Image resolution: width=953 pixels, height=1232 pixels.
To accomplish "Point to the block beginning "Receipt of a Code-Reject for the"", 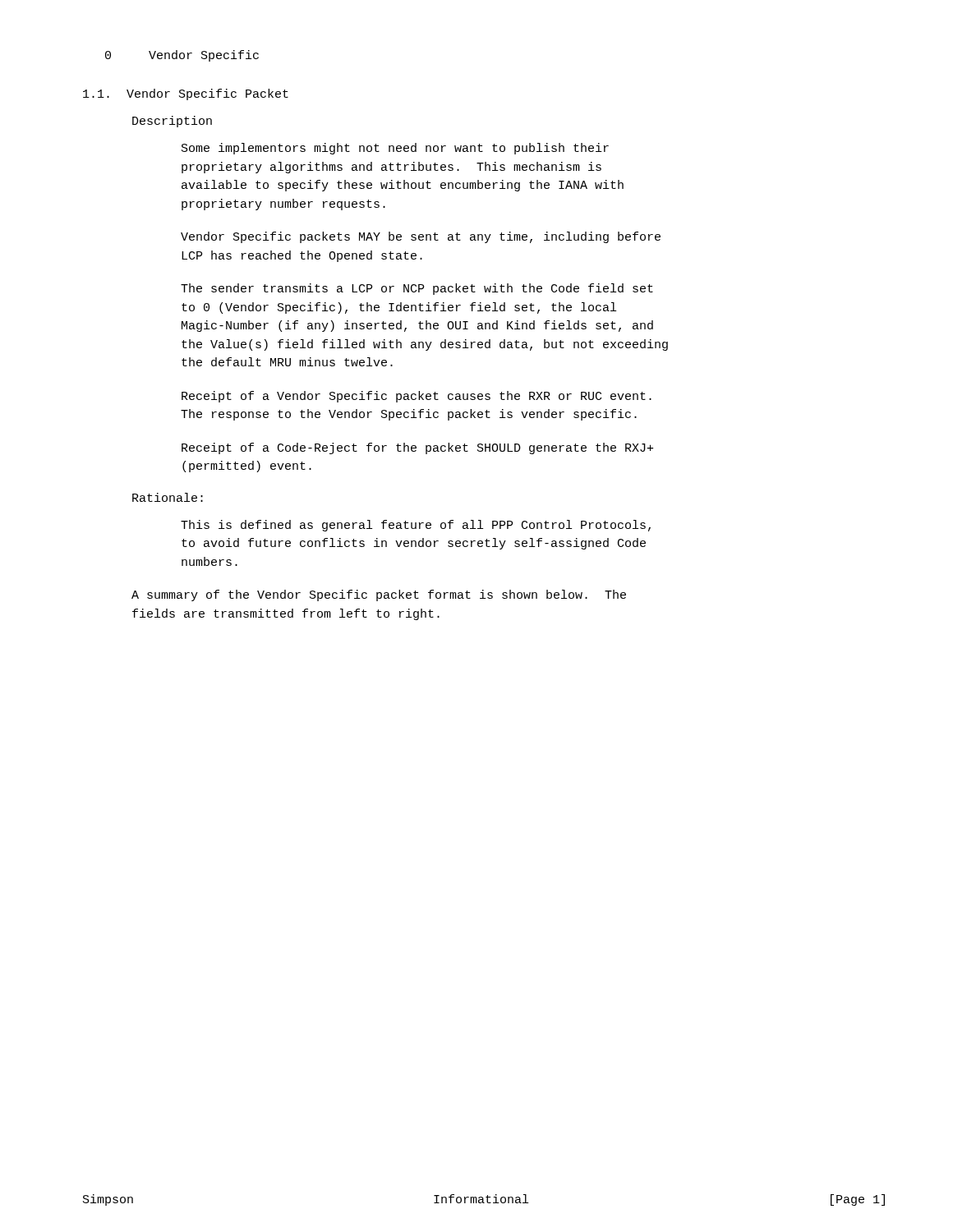I will [x=417, y=458].
